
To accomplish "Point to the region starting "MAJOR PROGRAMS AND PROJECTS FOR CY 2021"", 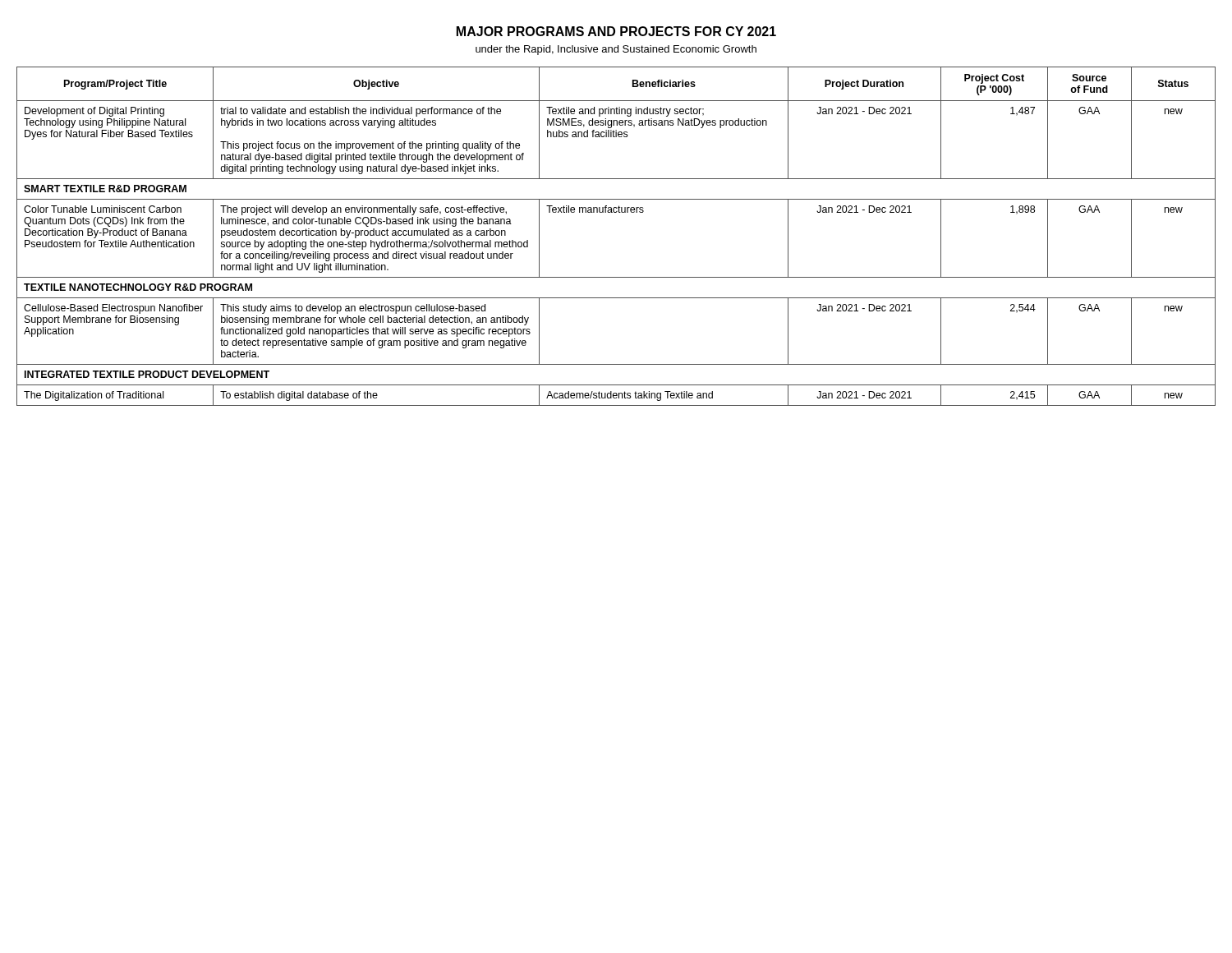I will pyautogui.click(x=616, y=32).
